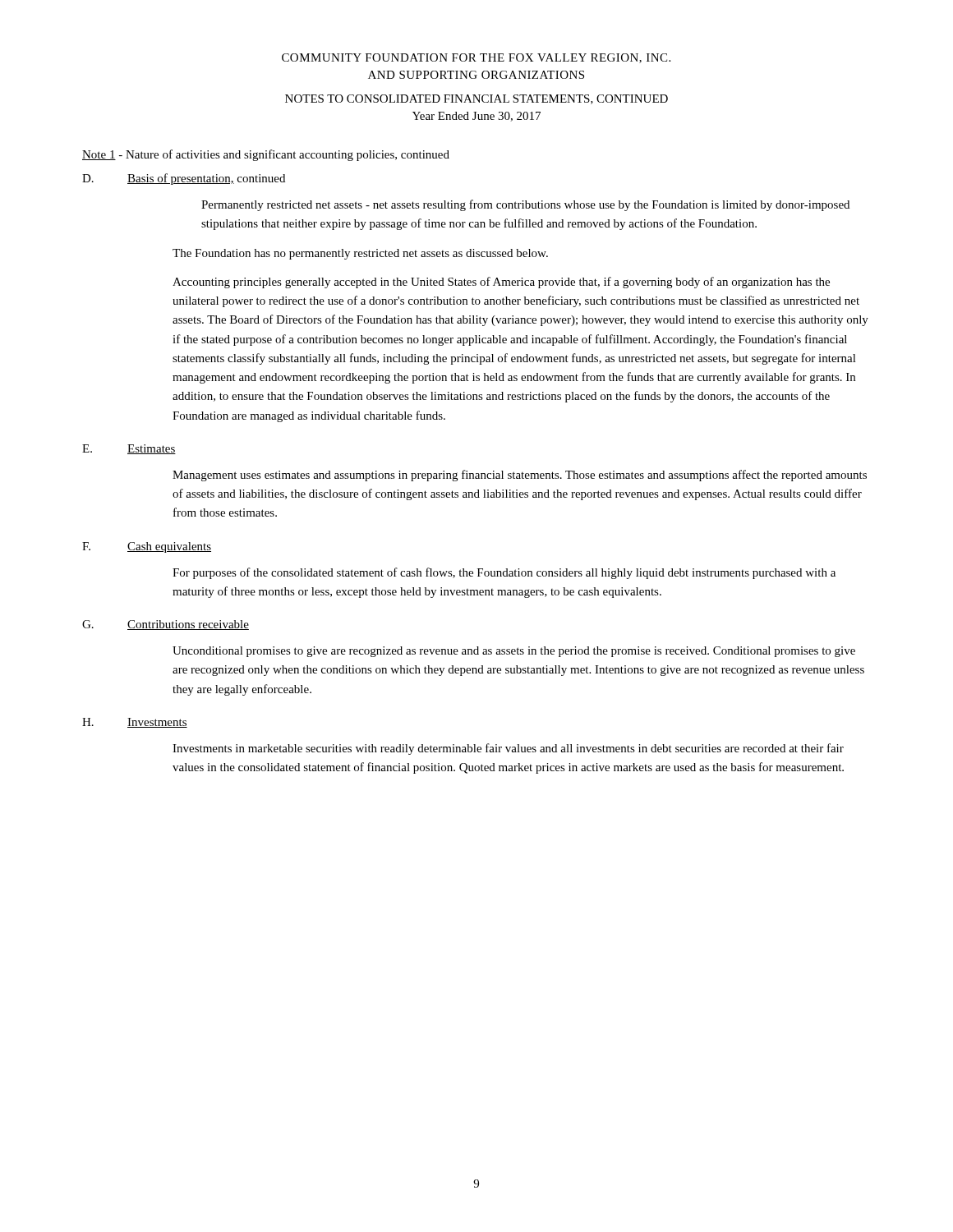Select the text block that reads "Unconditional promises to give"

[518, 670]
